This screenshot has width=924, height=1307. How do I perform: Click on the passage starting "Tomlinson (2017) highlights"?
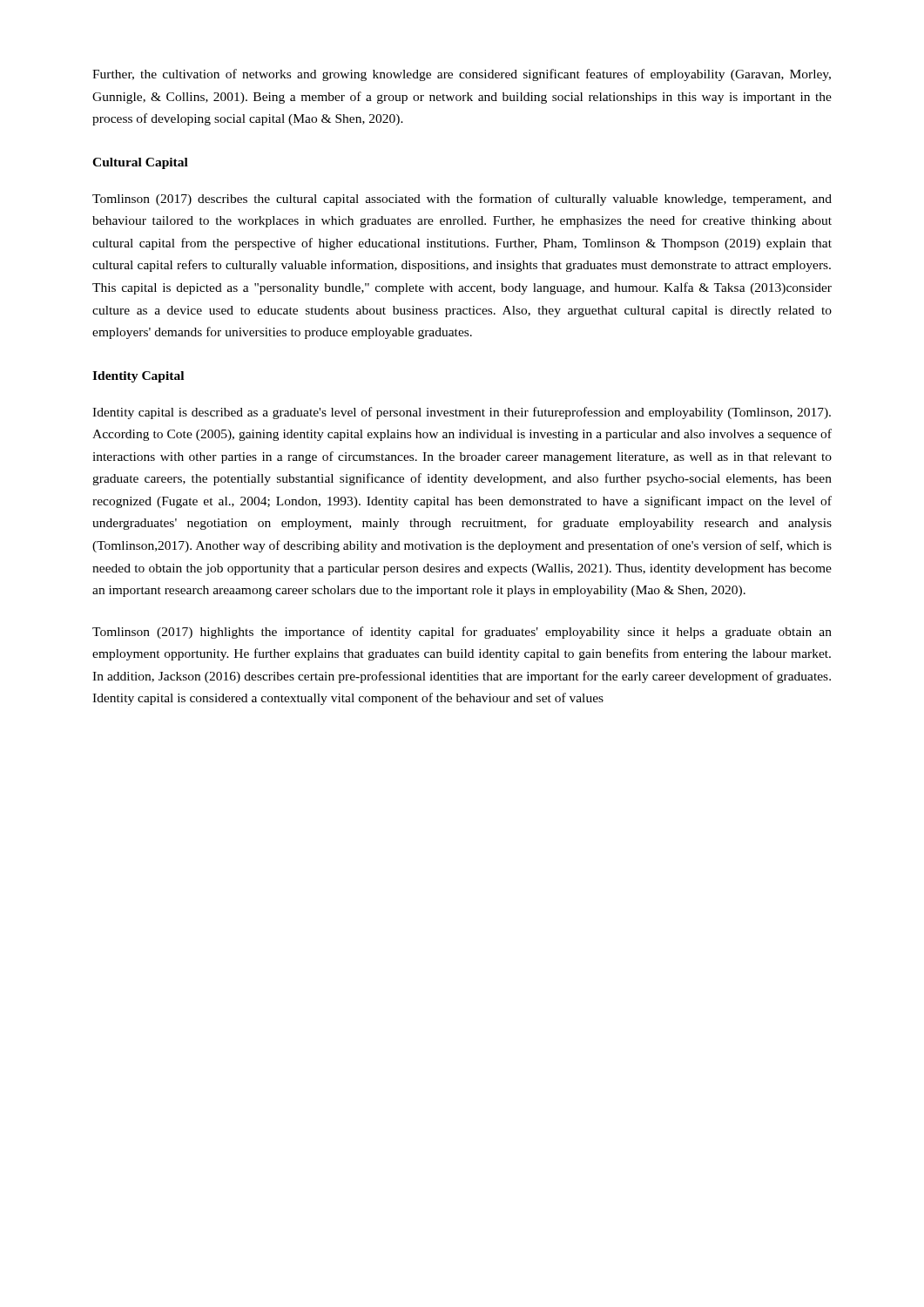point(462,664)
